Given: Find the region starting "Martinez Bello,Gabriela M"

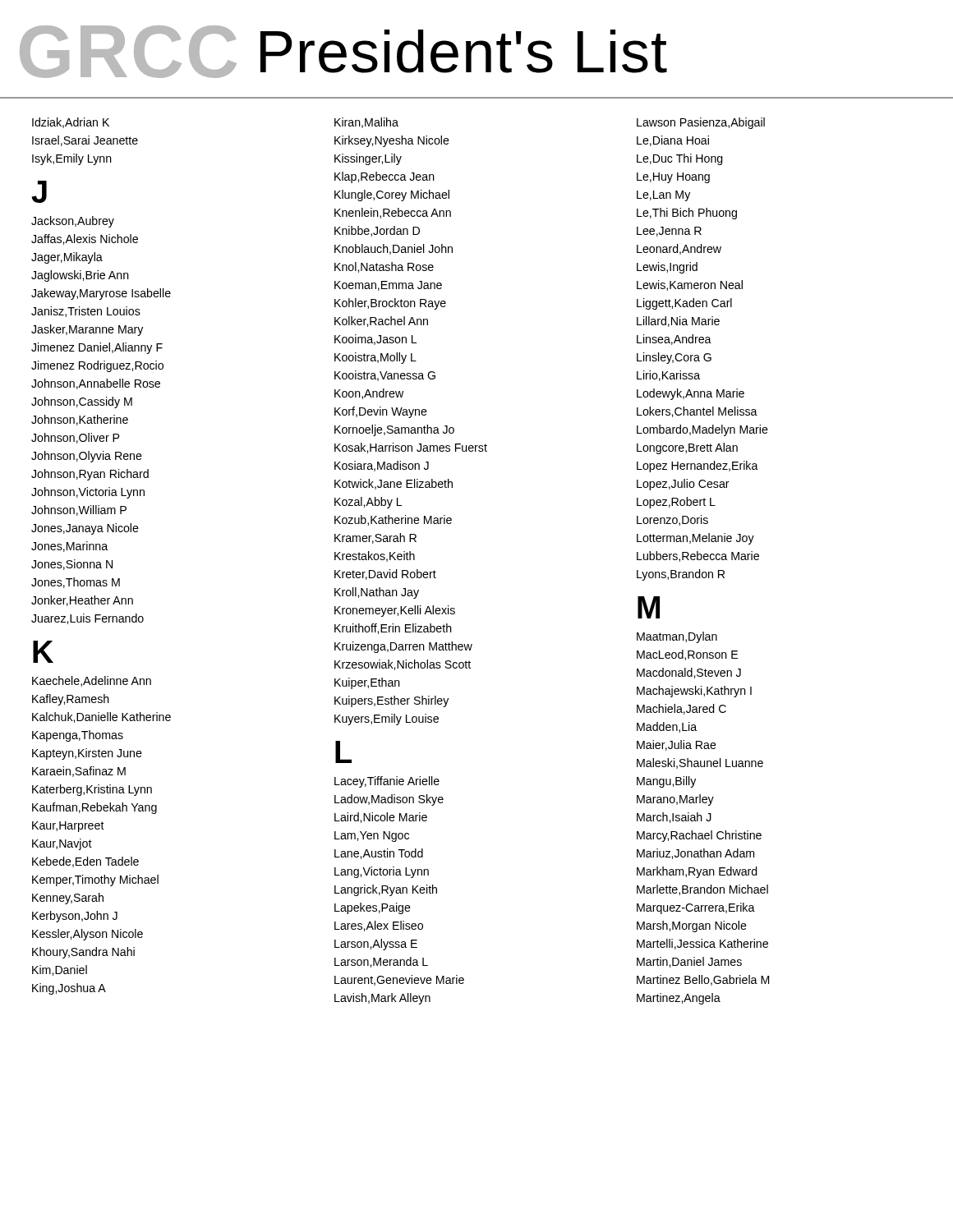Looking at the screenshot, I should click(779, 980).
